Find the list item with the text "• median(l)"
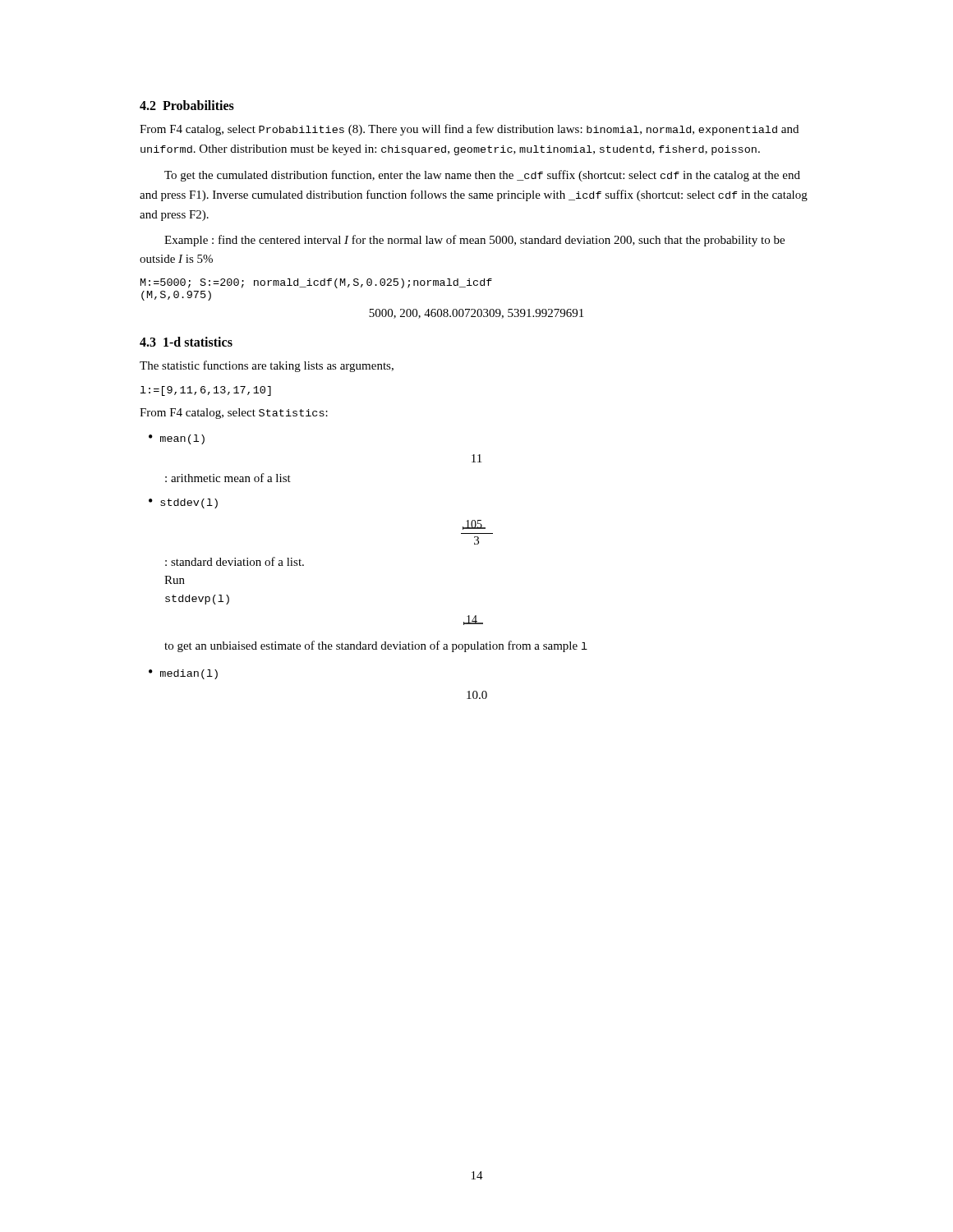The image size is (953, 1232). [184, 672]
